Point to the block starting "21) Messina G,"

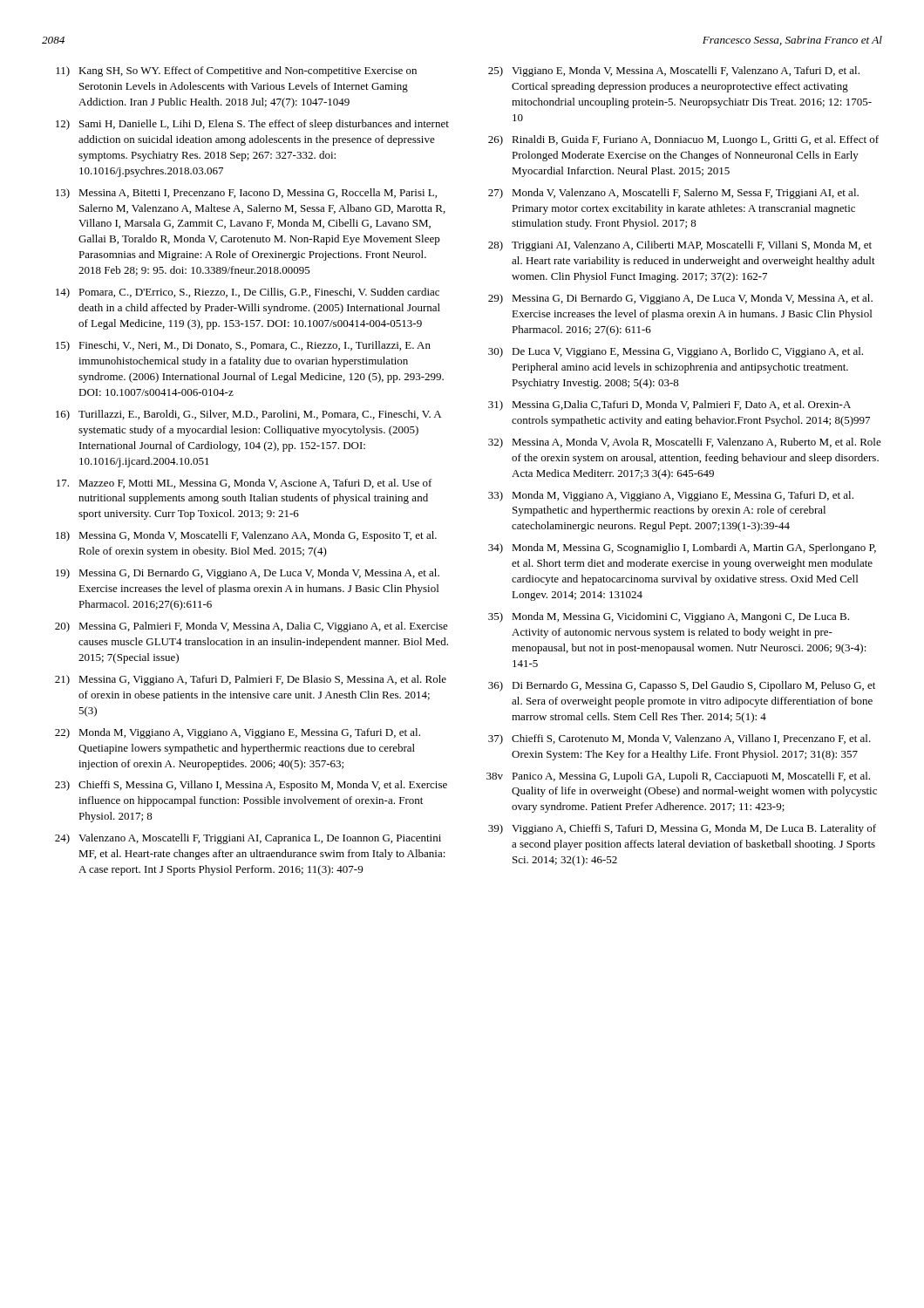(245, 695)
